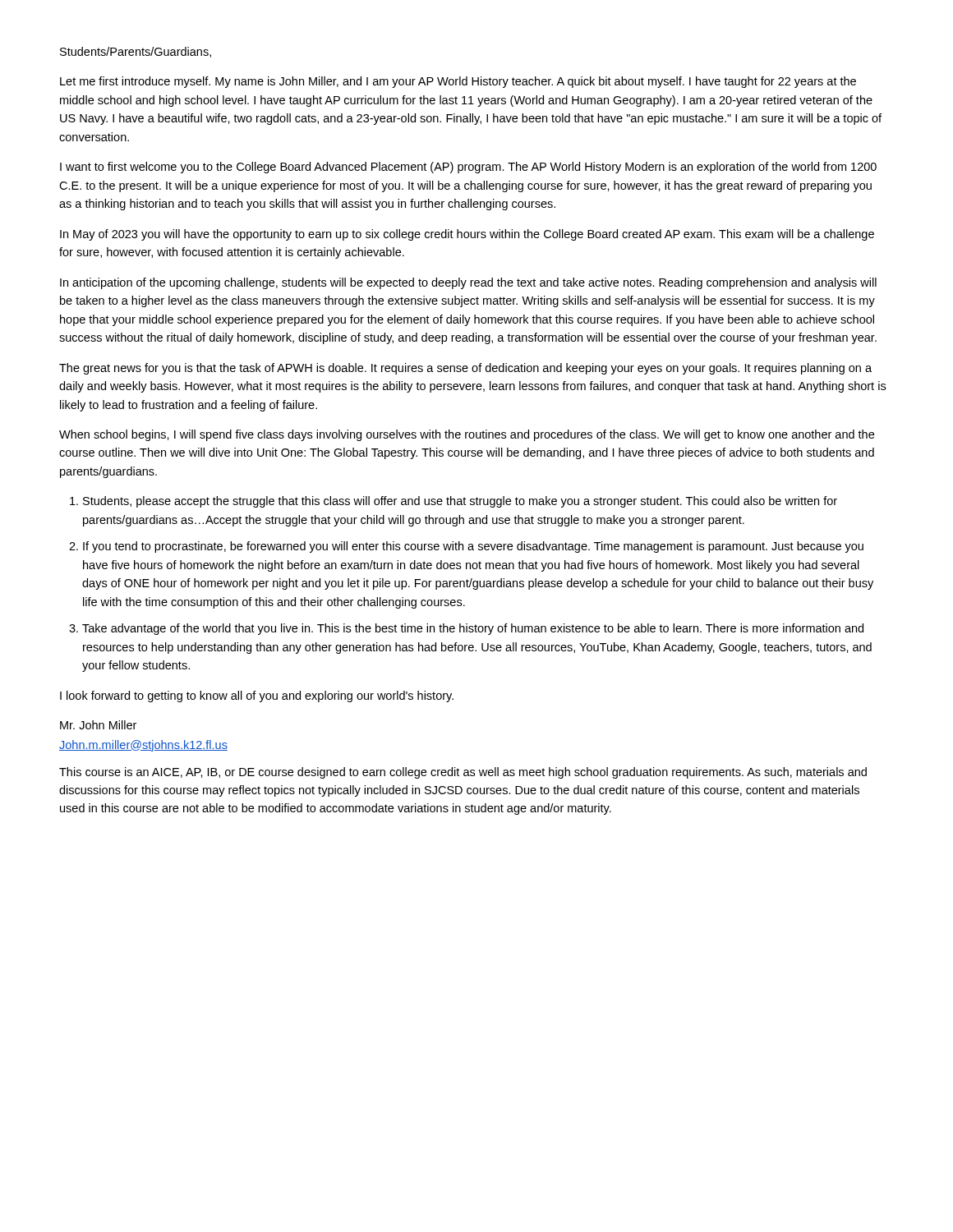
Task: Locate the text that reads "Mr. John Miller"
Action: click(98, 725)
